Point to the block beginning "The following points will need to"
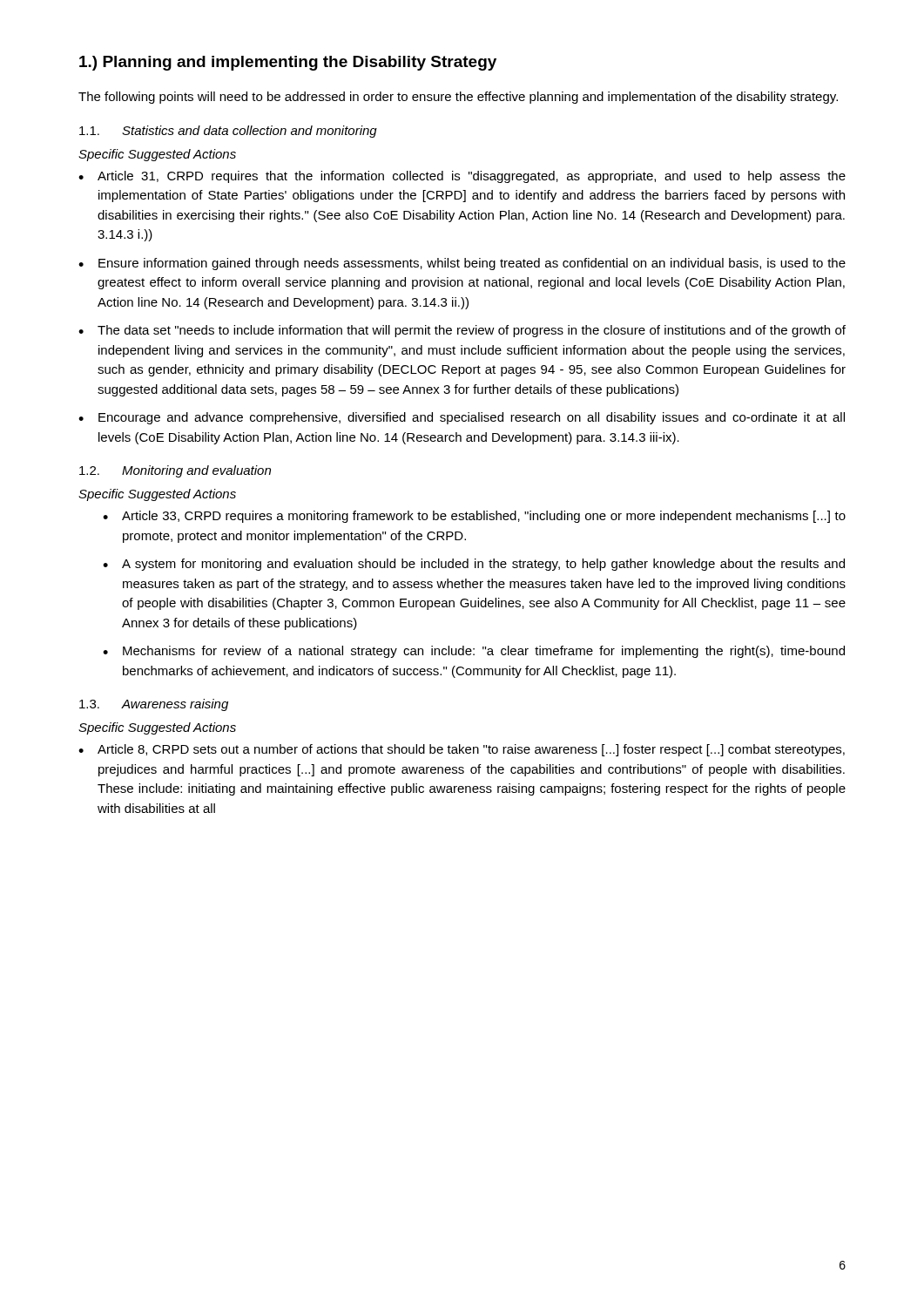Image resolution: width=924 pixels, height=1307 pixels. click(459, 96)
